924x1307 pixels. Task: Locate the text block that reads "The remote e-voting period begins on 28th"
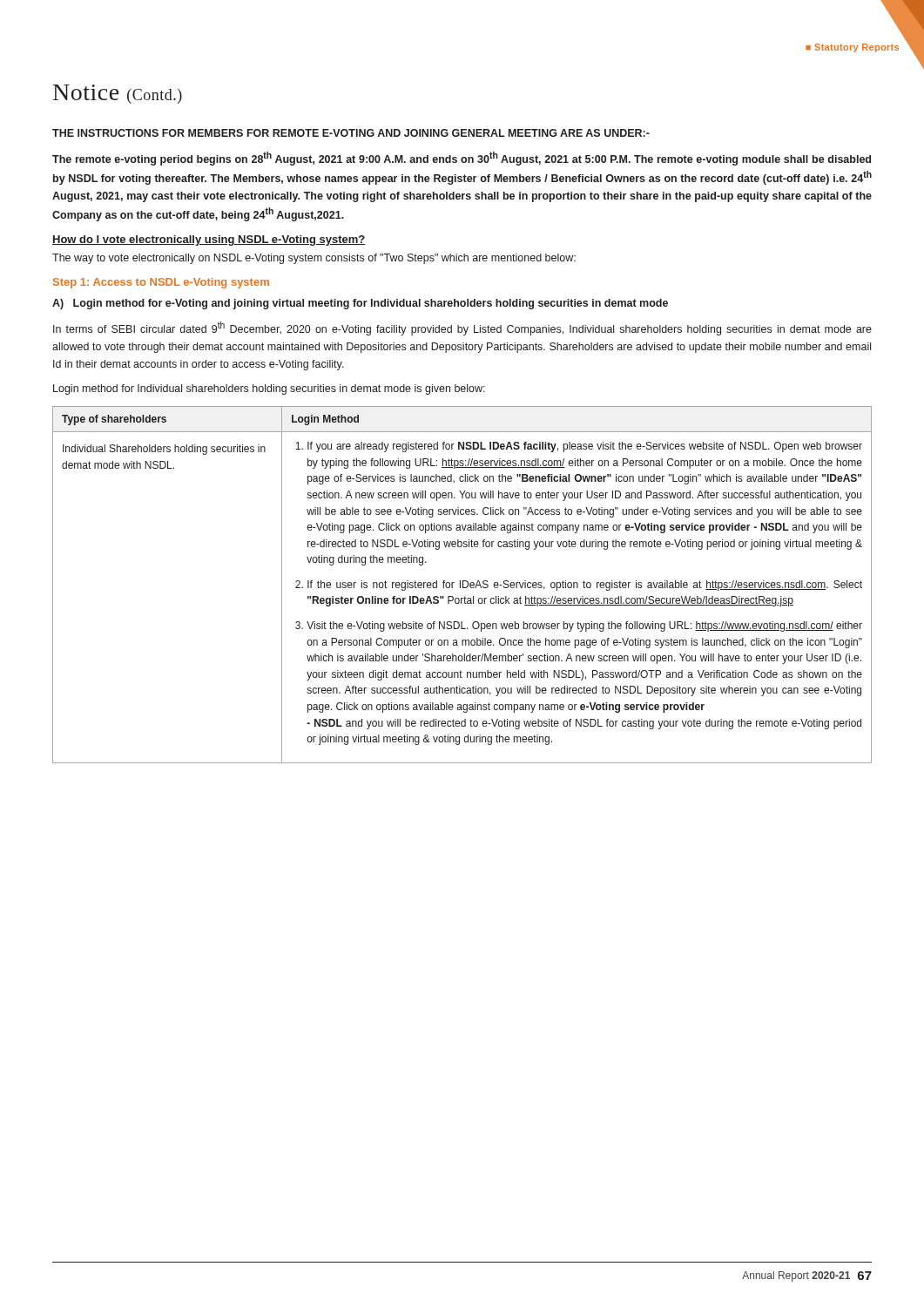coord(462,186)
